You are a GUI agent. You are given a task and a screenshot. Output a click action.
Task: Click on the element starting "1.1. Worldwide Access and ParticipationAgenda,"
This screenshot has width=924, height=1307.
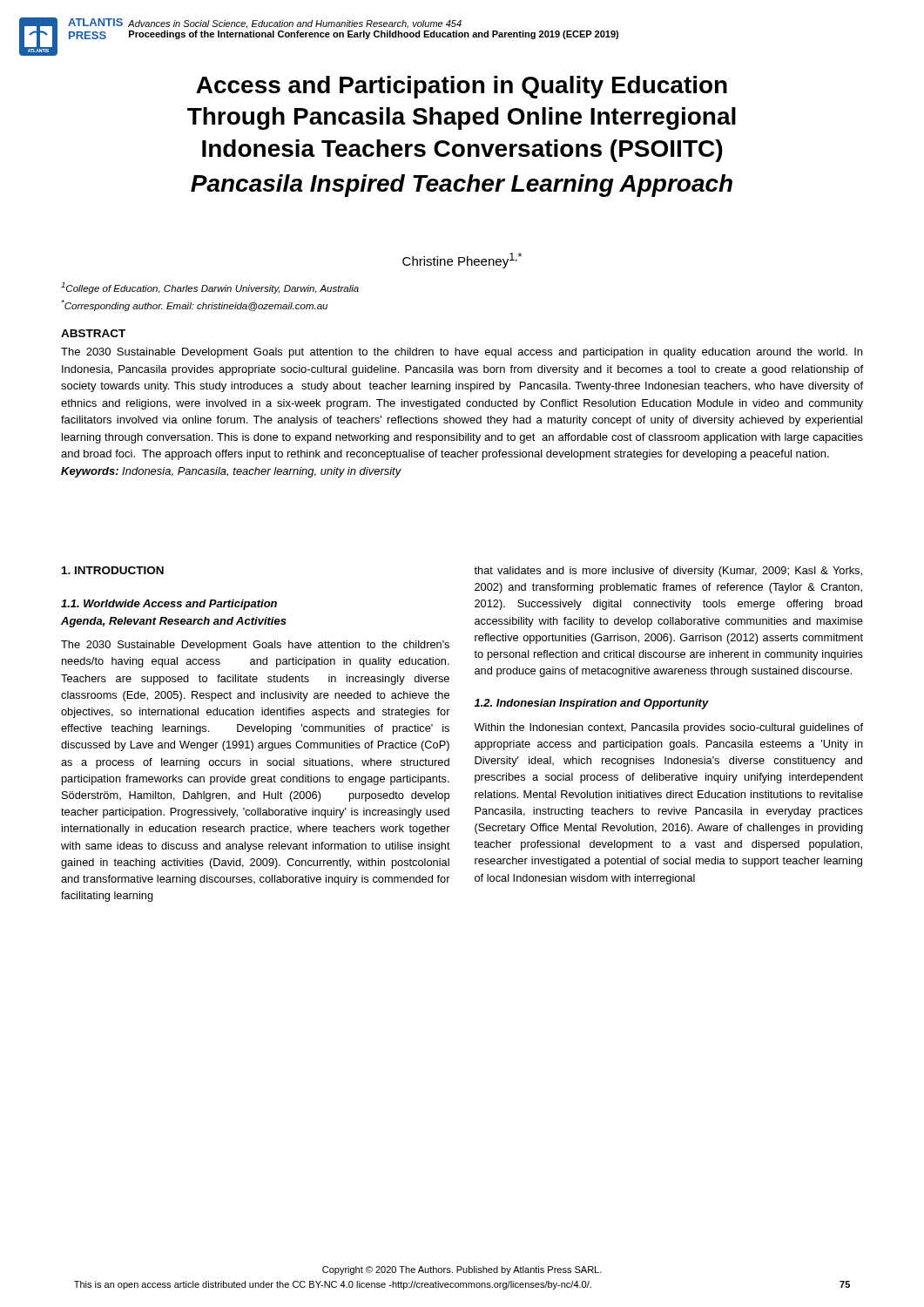click(174, 612)
